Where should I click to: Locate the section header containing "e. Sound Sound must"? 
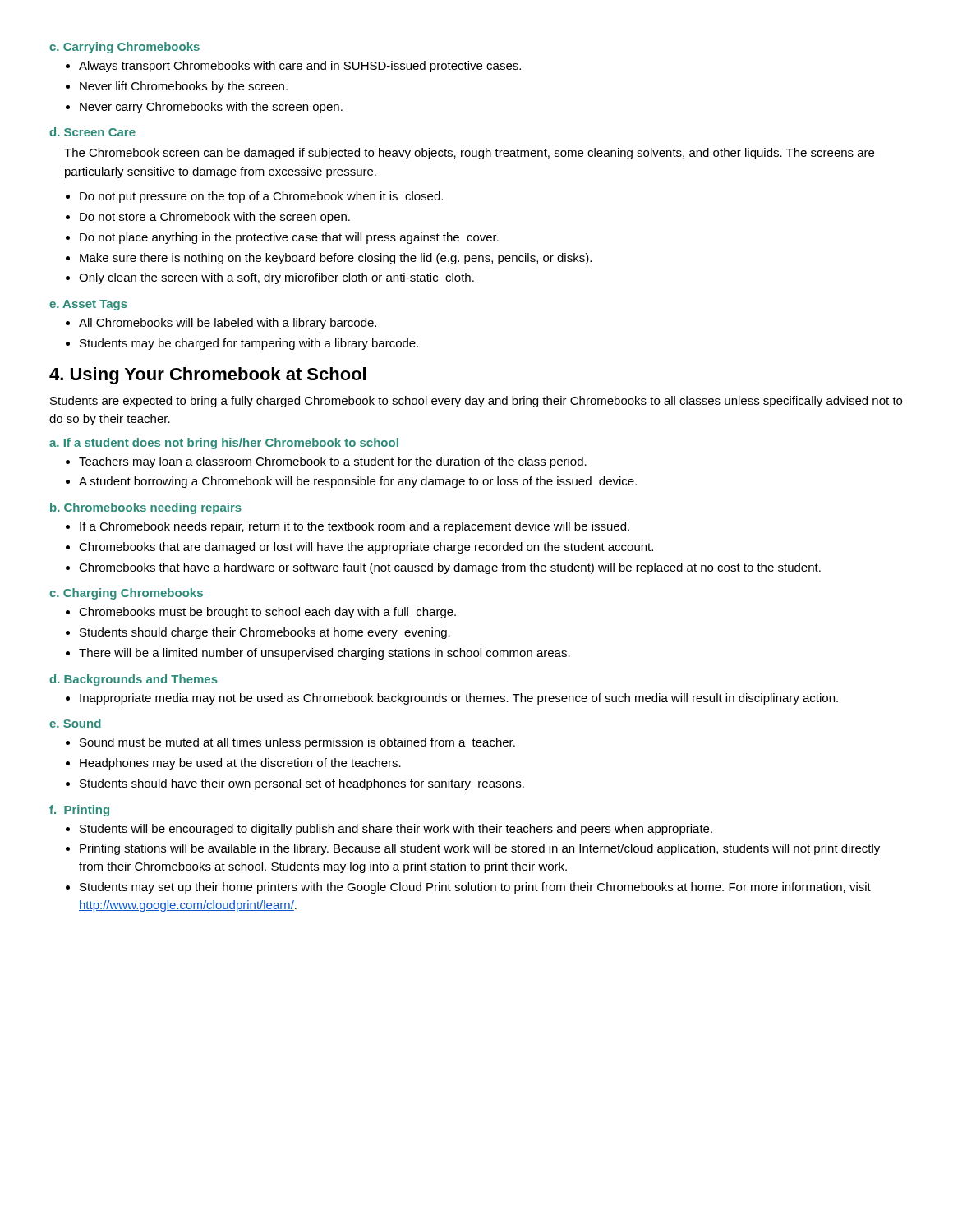pos(476,754)
